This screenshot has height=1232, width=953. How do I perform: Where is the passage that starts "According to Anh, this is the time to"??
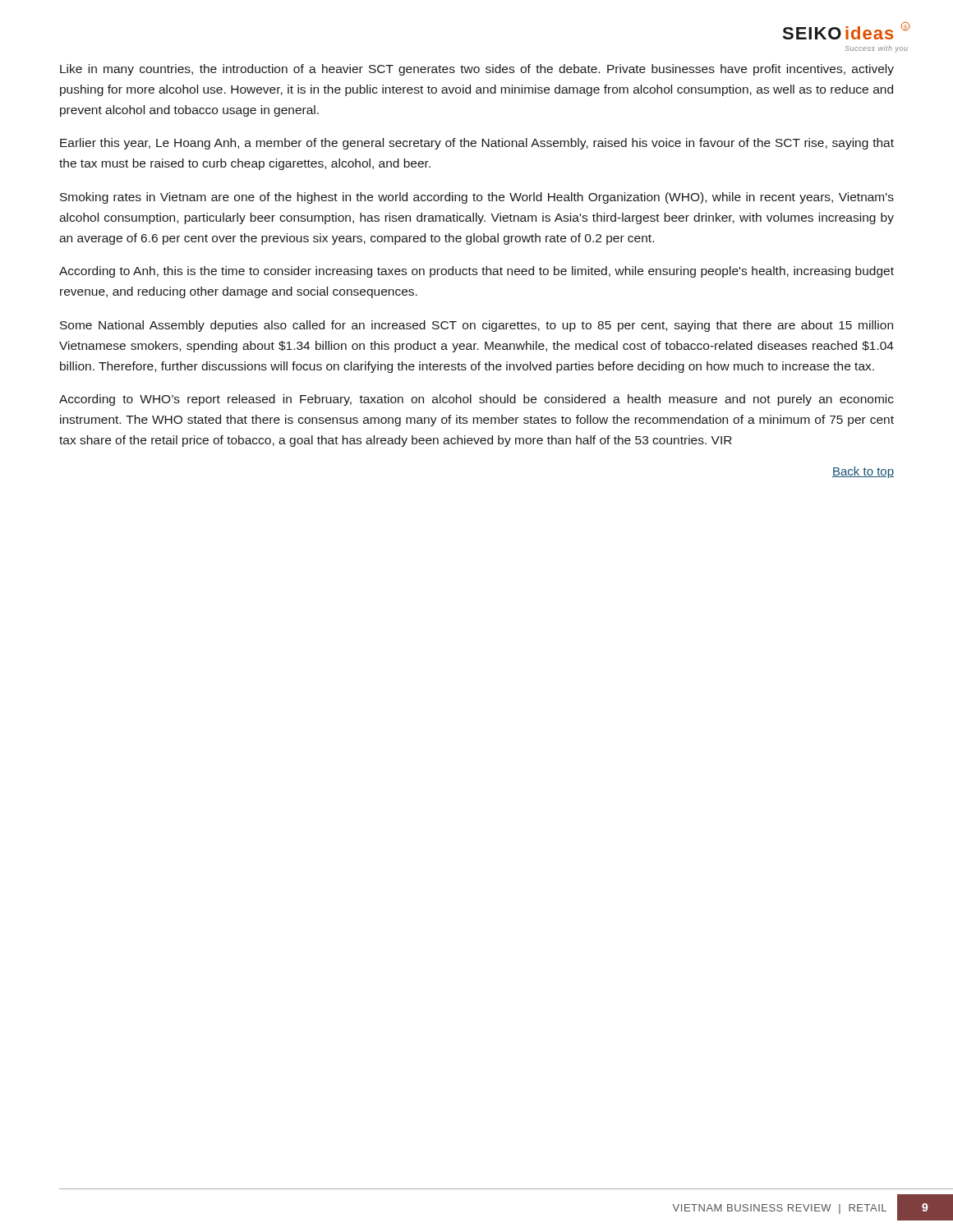point(476,281)
